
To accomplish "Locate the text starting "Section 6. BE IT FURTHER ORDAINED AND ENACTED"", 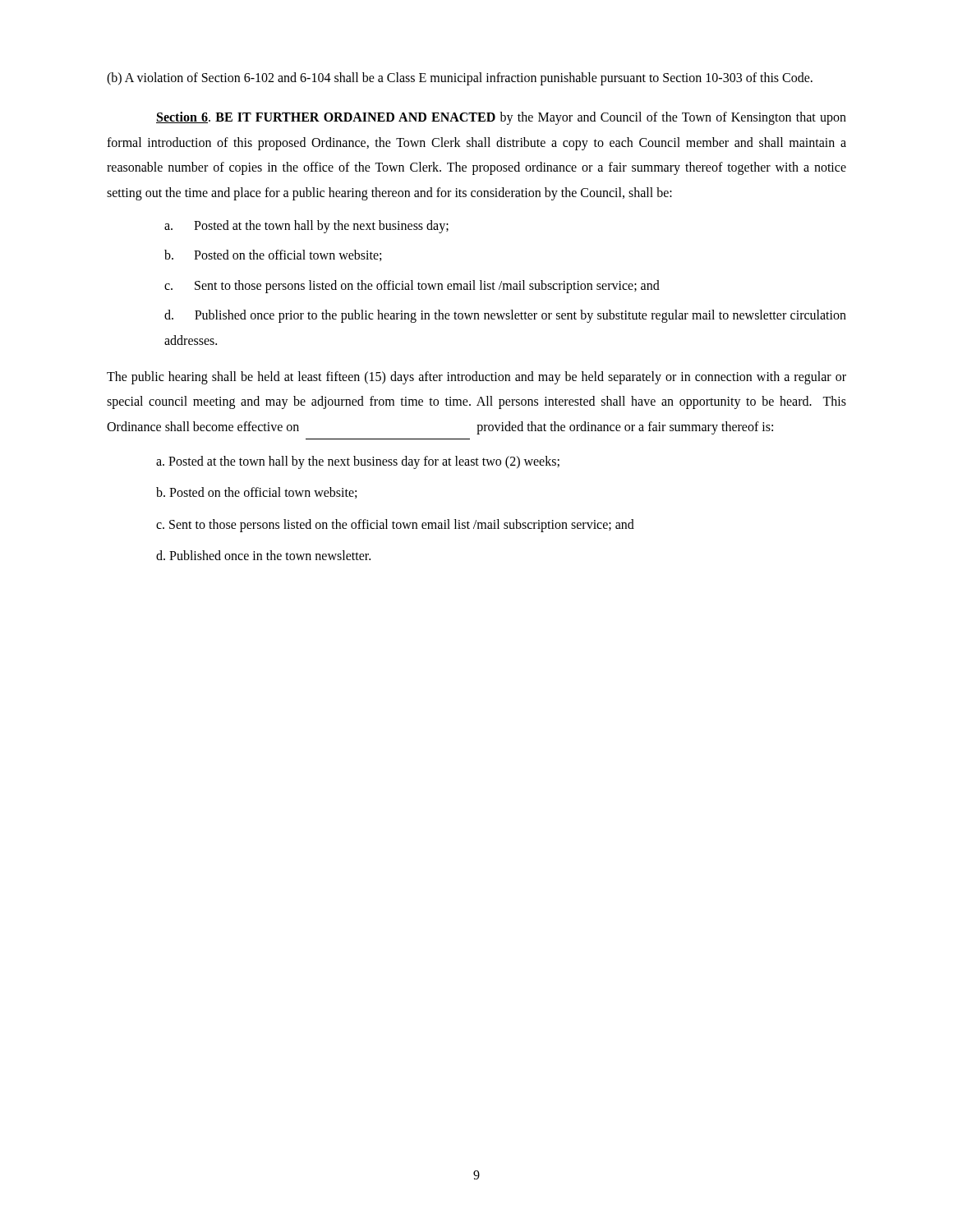I will pyautogui.click(x=476, y=155).
